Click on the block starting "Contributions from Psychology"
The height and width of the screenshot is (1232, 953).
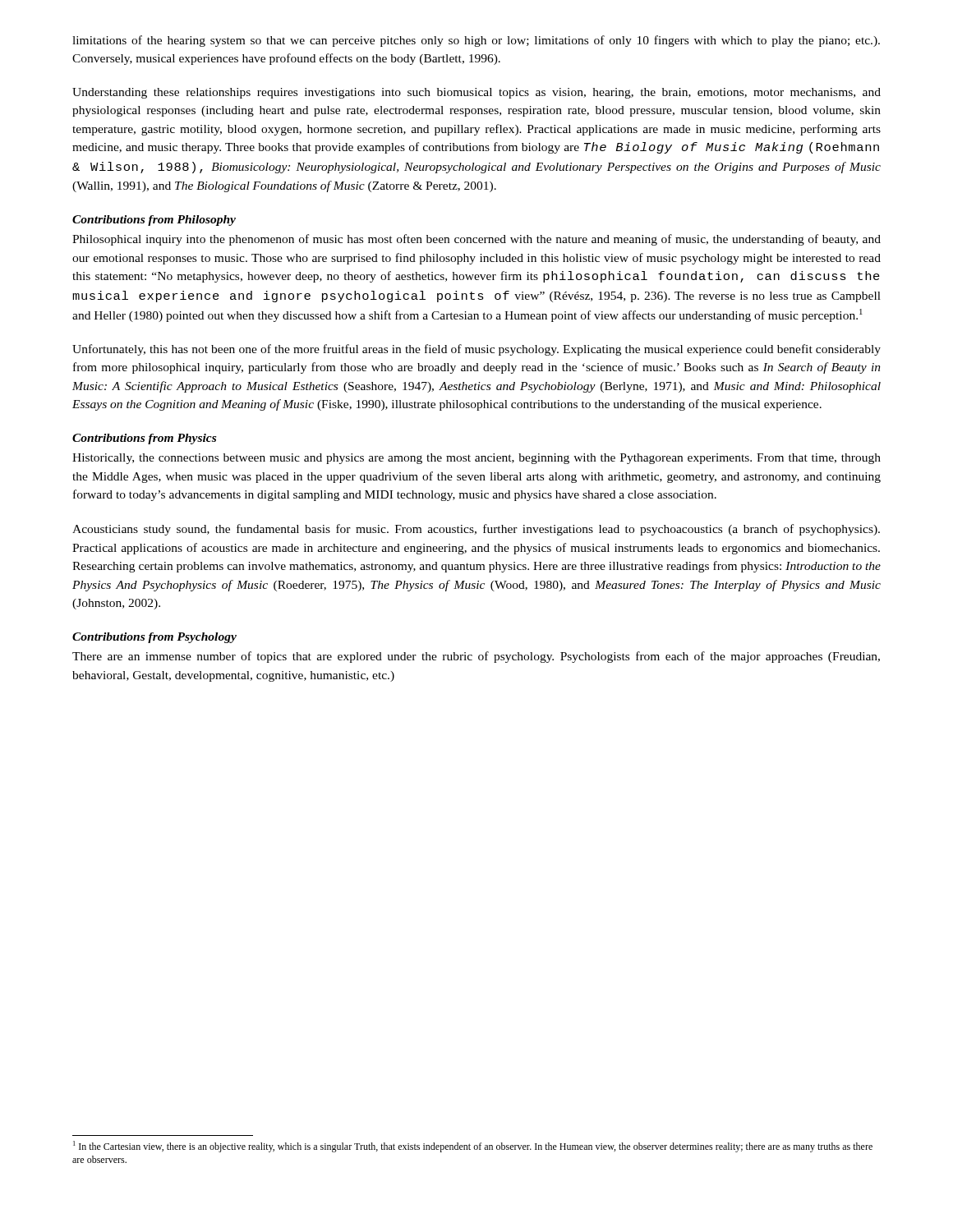154,636
